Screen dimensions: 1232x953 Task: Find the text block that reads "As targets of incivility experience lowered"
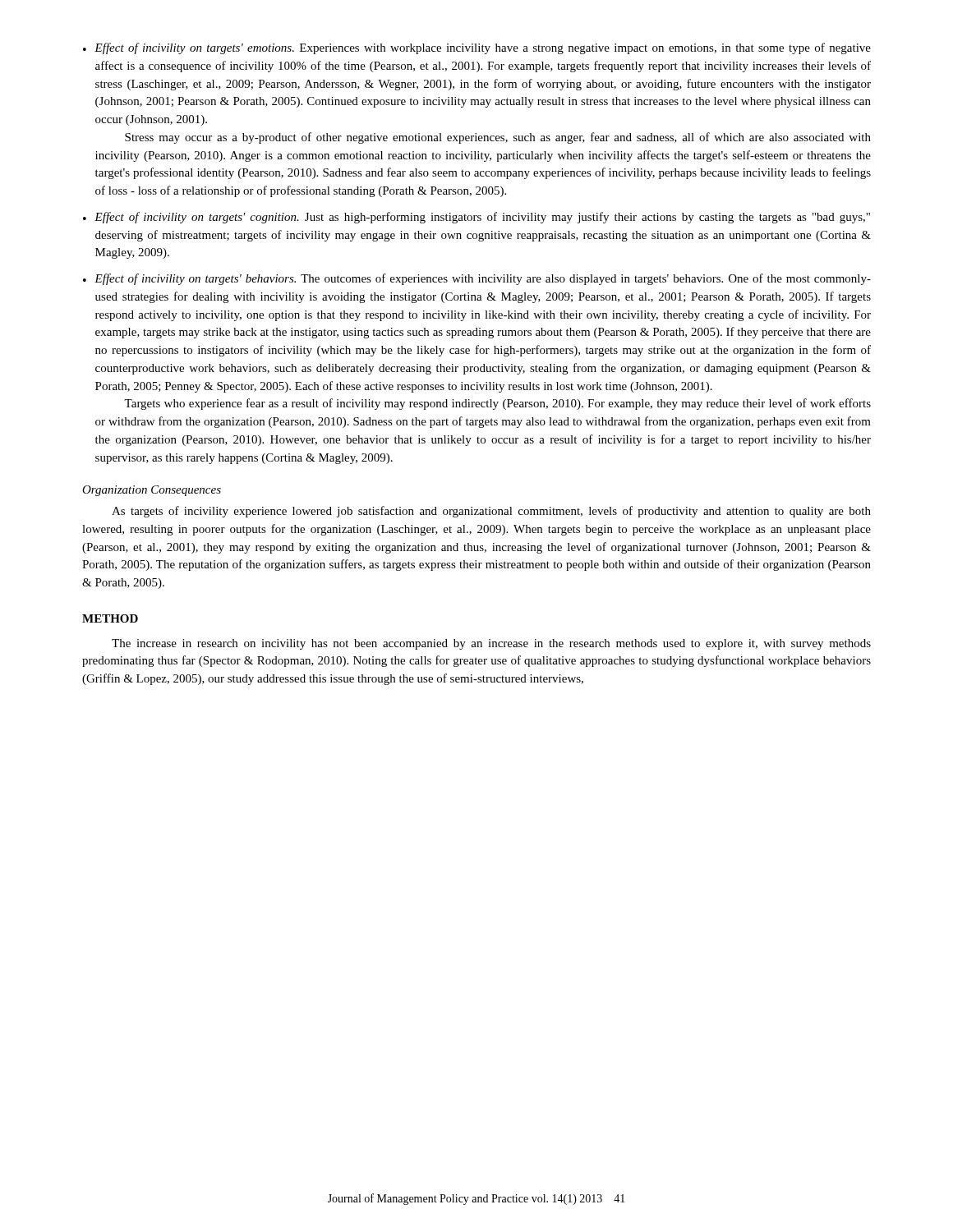click(x=476, y=547)
